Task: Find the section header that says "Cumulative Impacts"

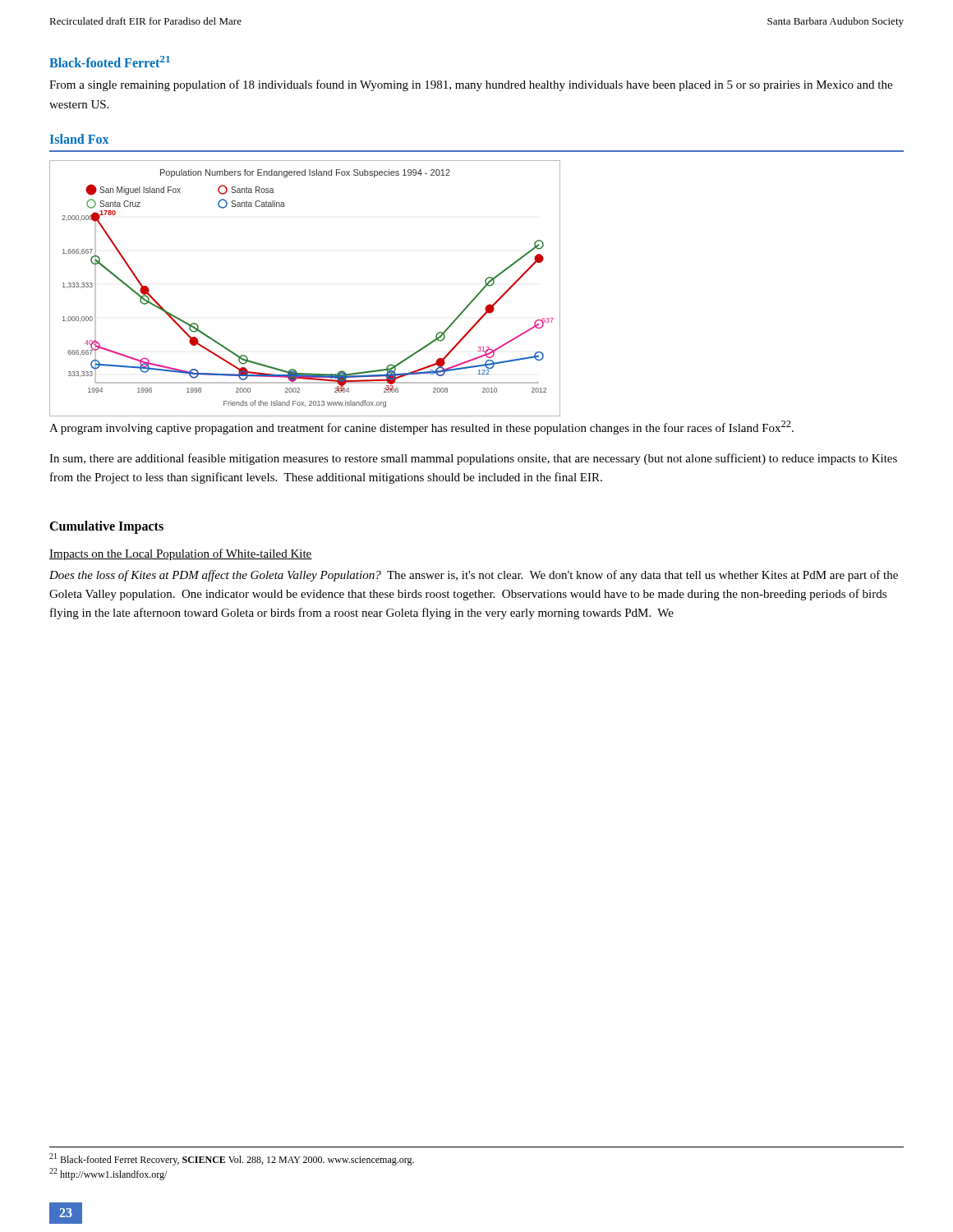Action: click(106, 526)
